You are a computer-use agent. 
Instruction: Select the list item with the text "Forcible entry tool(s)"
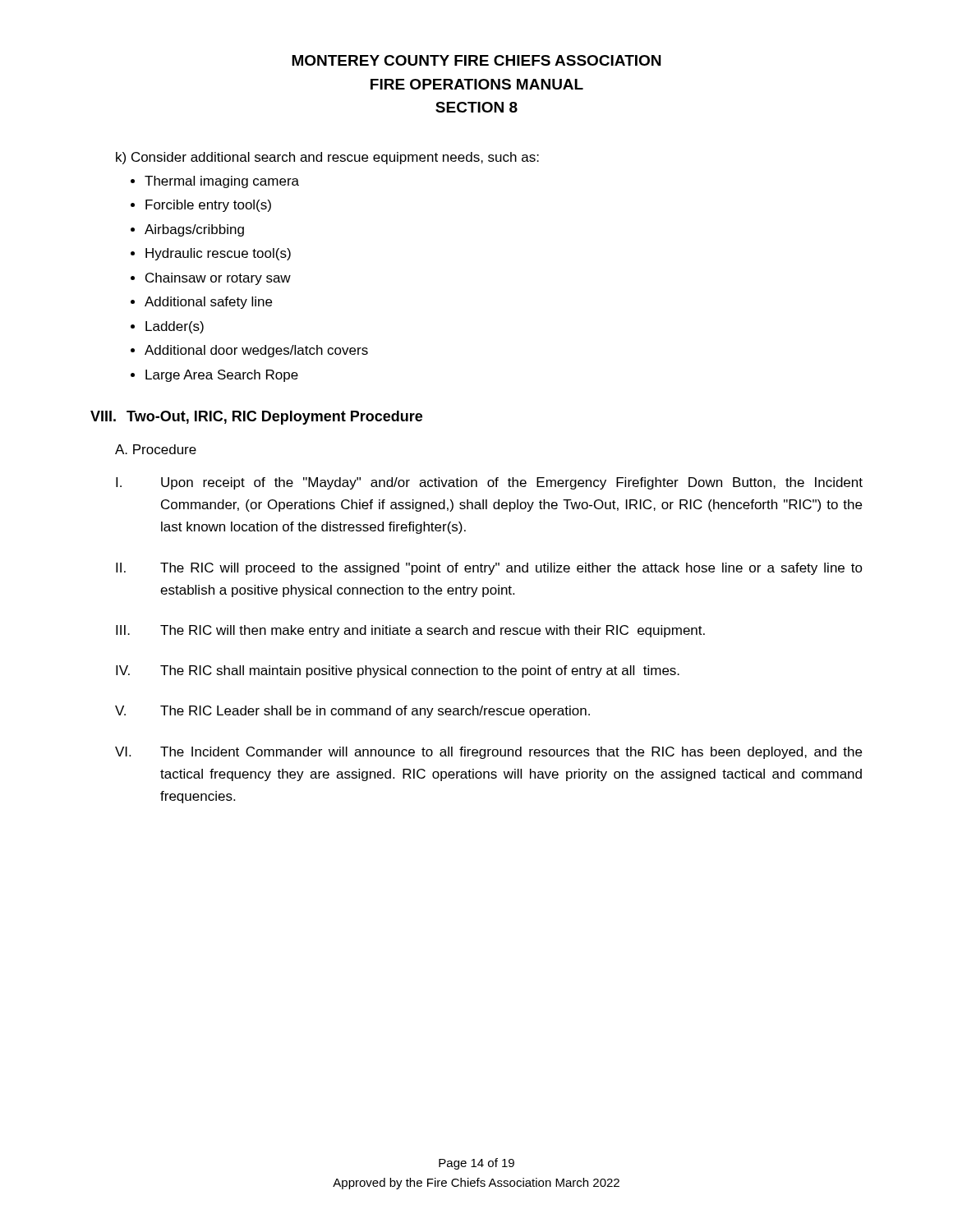pyautogui.click(x=208, y=205)
